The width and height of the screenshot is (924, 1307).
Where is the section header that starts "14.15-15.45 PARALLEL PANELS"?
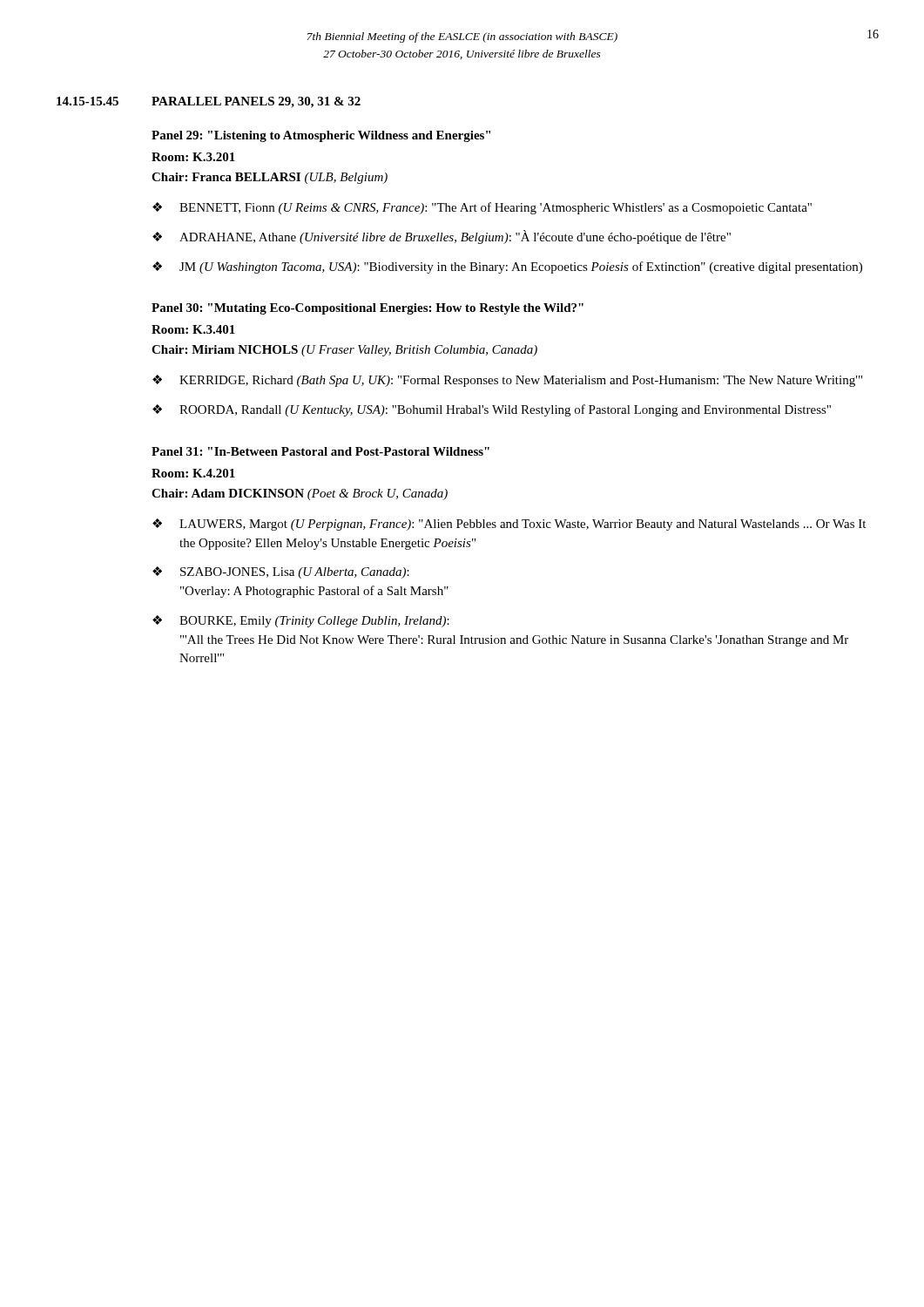[208, 101]
